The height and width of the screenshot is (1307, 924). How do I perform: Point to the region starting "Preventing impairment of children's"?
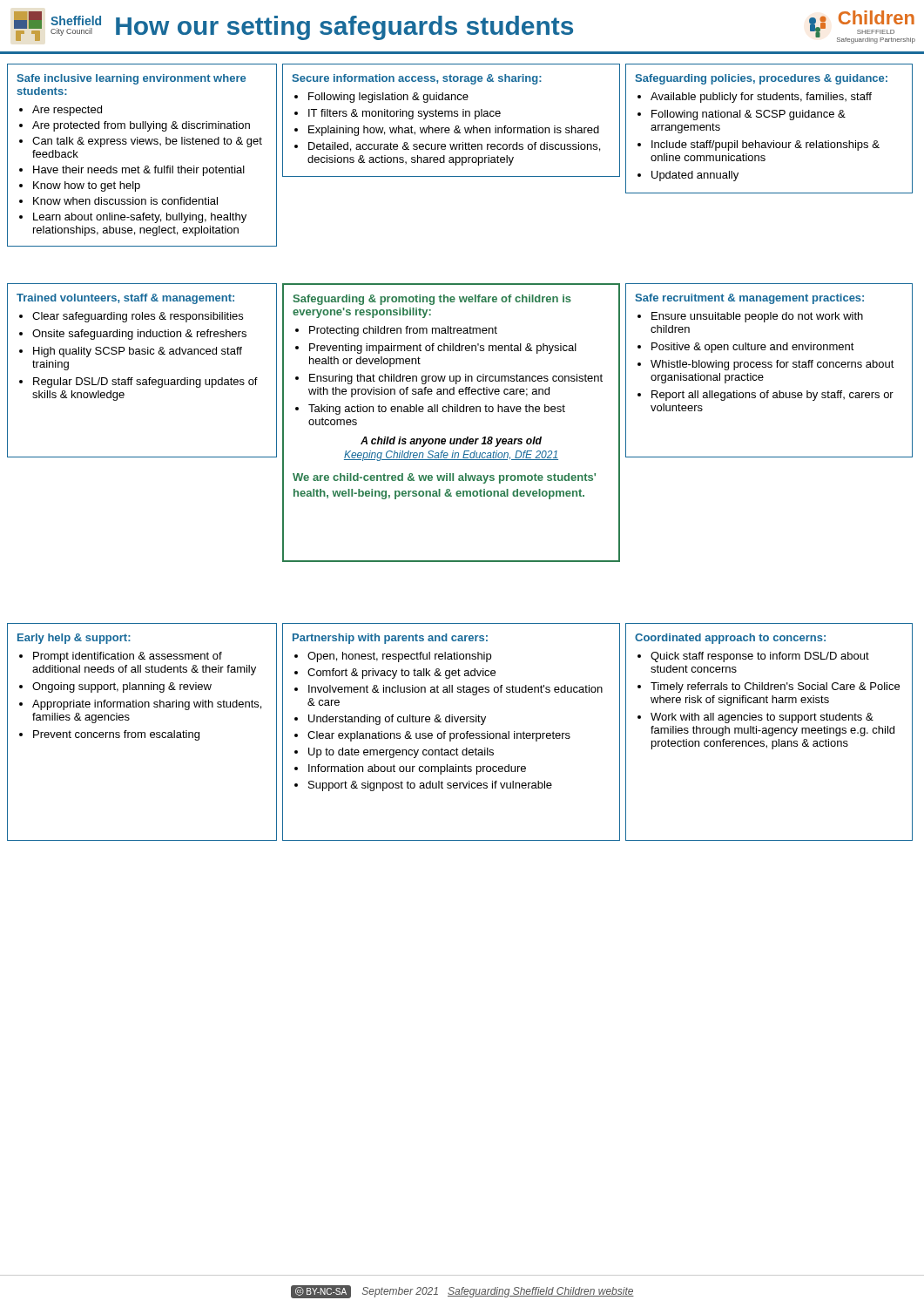442,354
